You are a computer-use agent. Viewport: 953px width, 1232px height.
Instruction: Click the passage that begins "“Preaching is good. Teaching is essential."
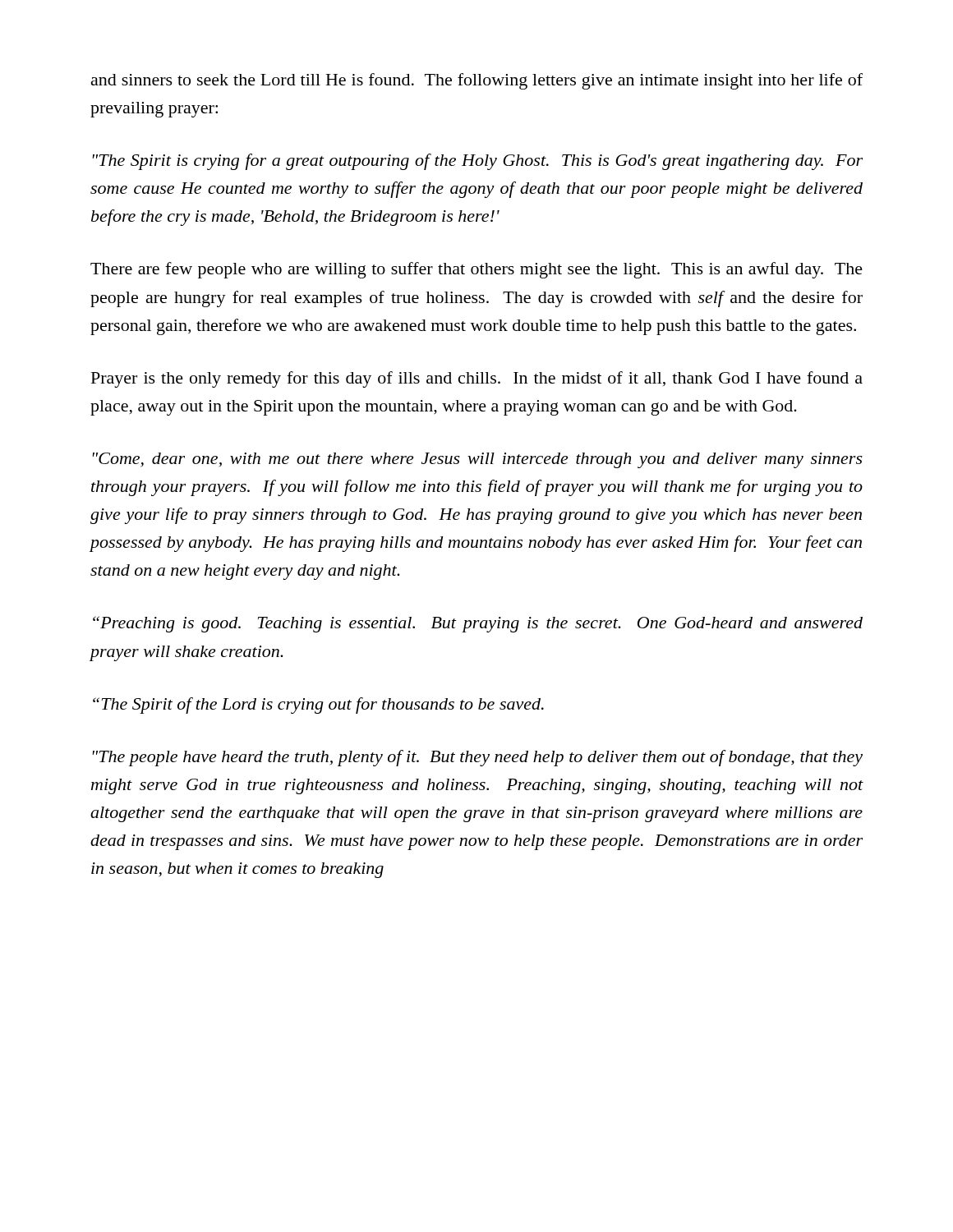pos(476,636)
